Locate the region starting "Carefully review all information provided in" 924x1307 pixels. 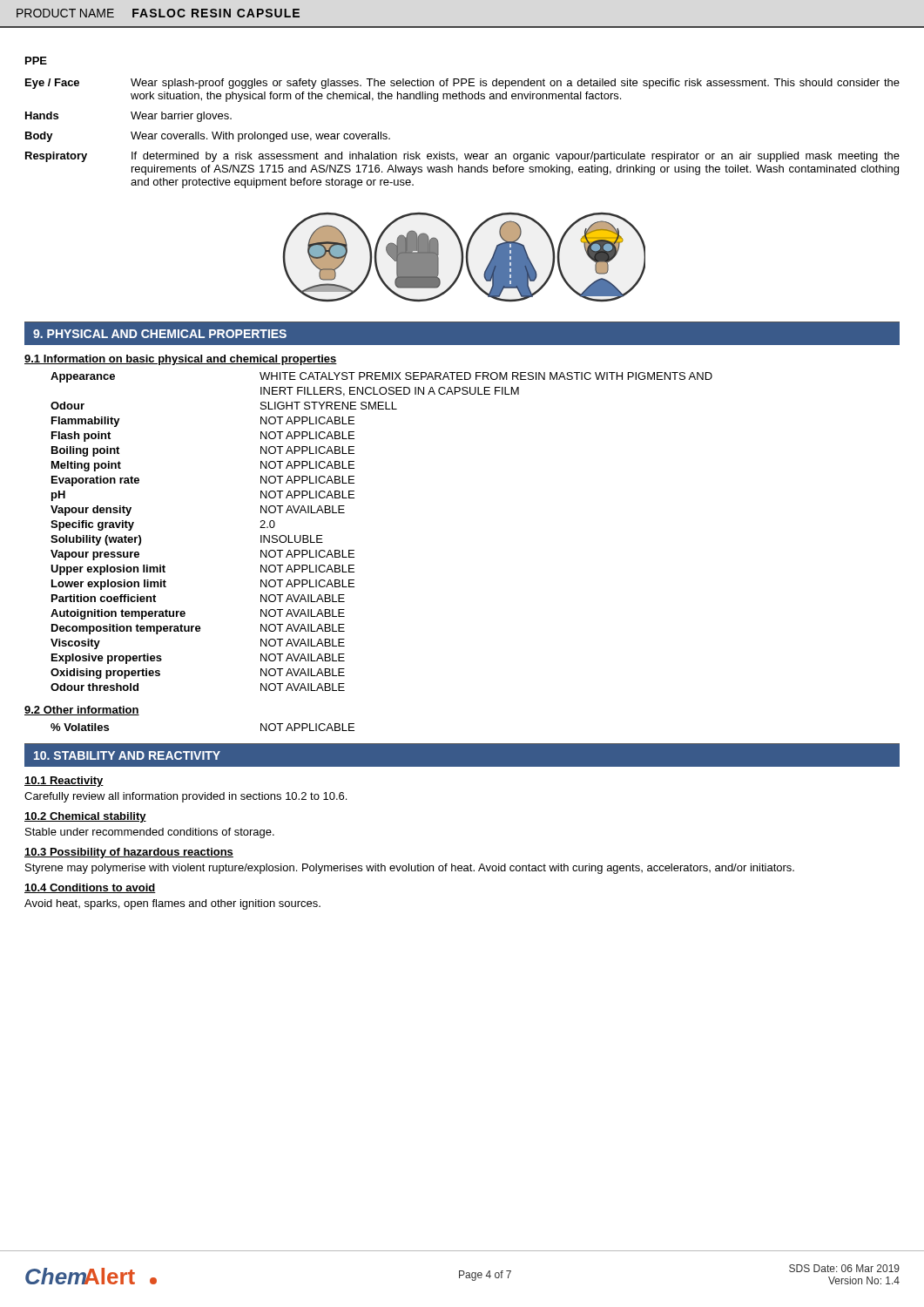click(186, 796)
